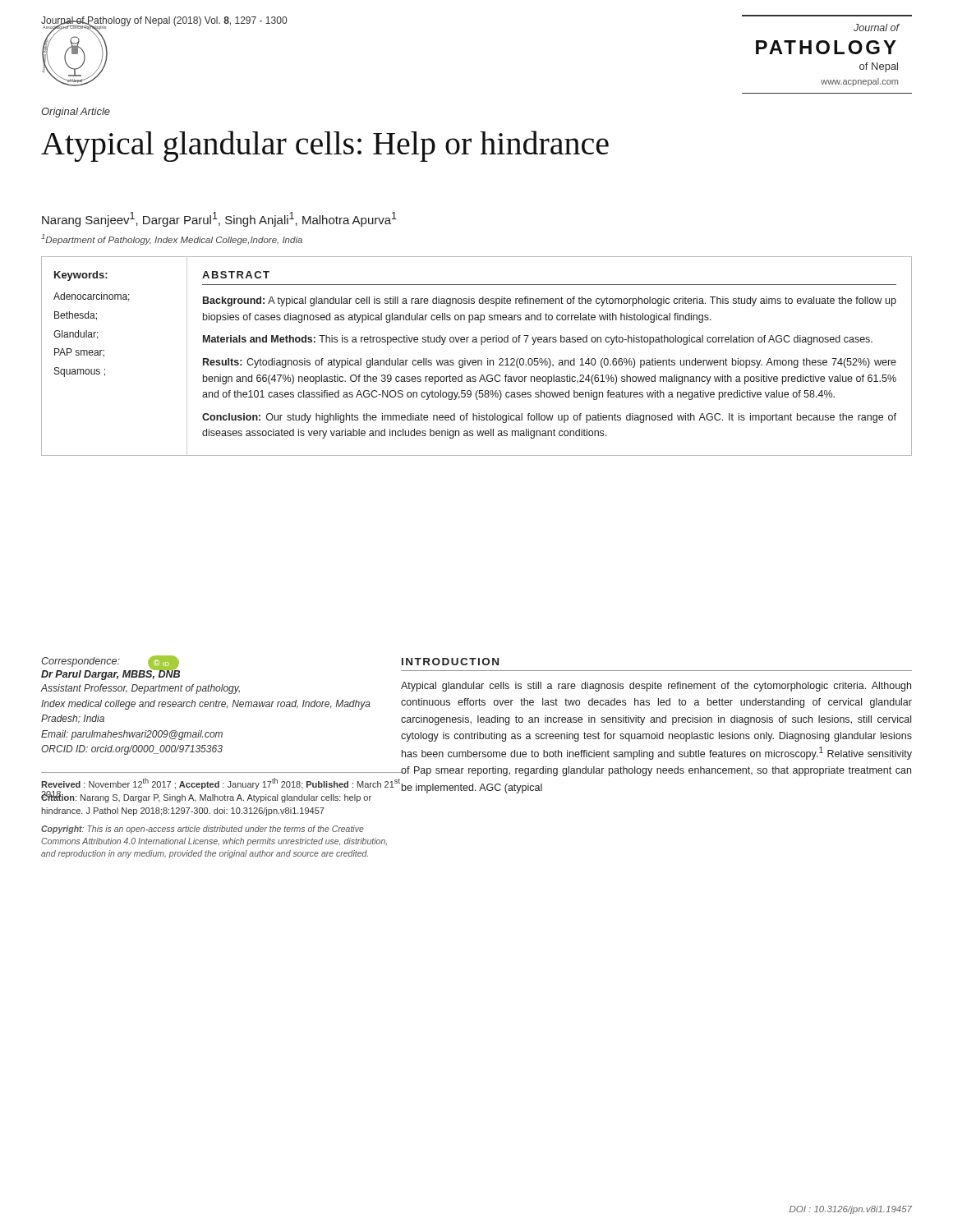Find the passage starting "1Department of Pathology,"

click(172, 238)
